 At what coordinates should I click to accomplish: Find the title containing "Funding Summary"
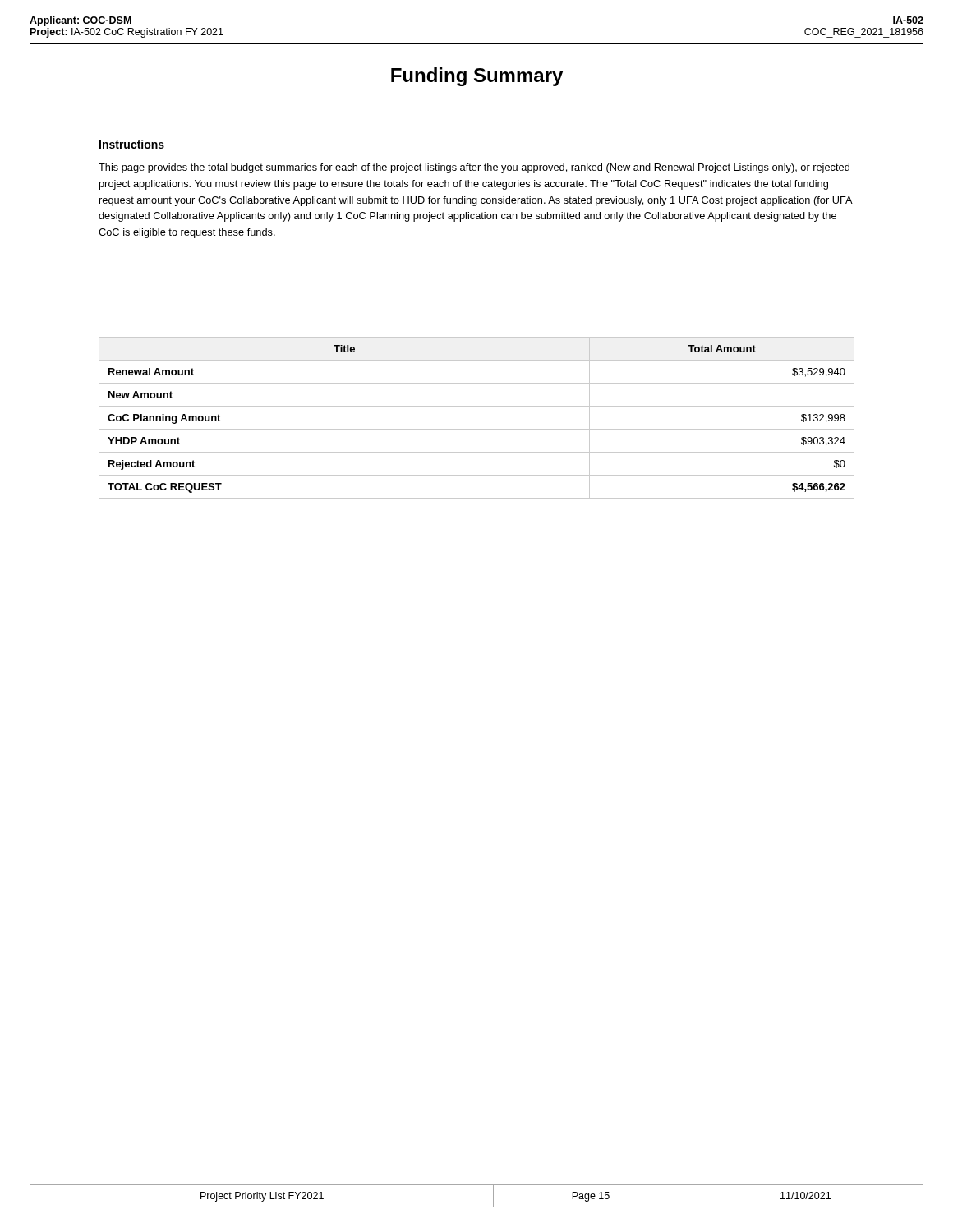(x=476, y=75)
